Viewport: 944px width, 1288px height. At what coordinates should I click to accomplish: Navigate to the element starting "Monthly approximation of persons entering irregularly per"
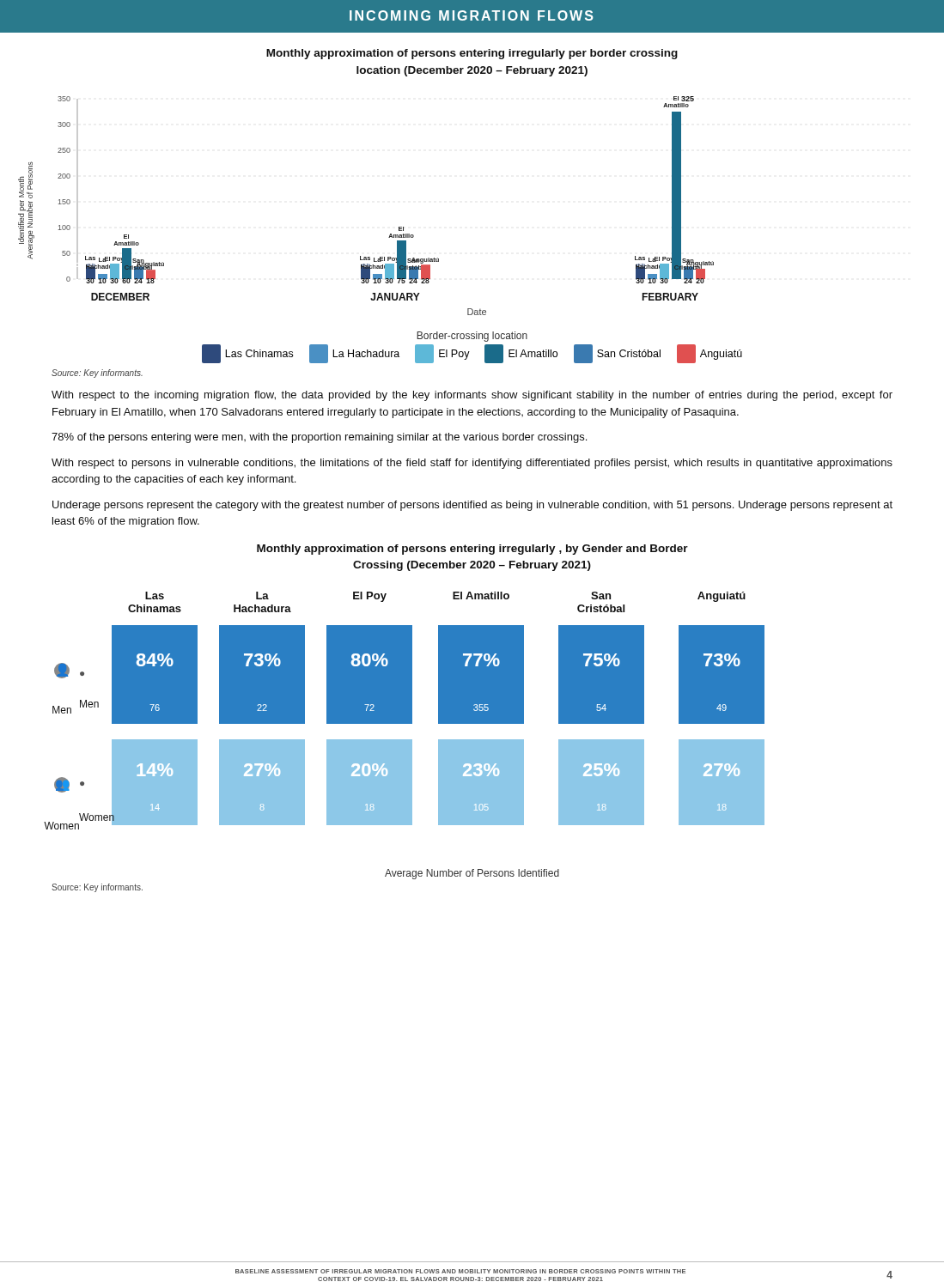tap(472, 61)
